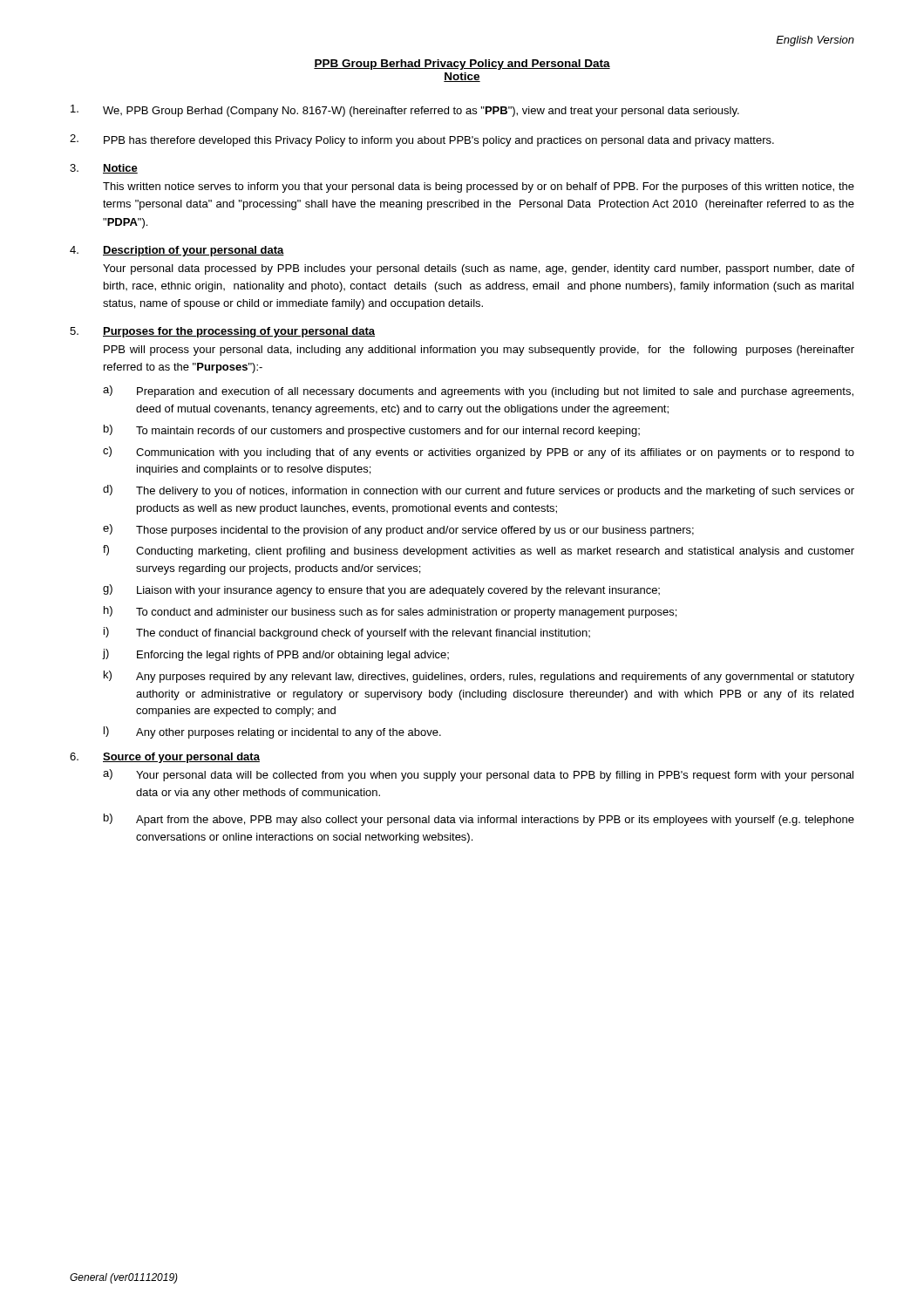Find the text block that reads "Your personal data"

coord(462,286)
